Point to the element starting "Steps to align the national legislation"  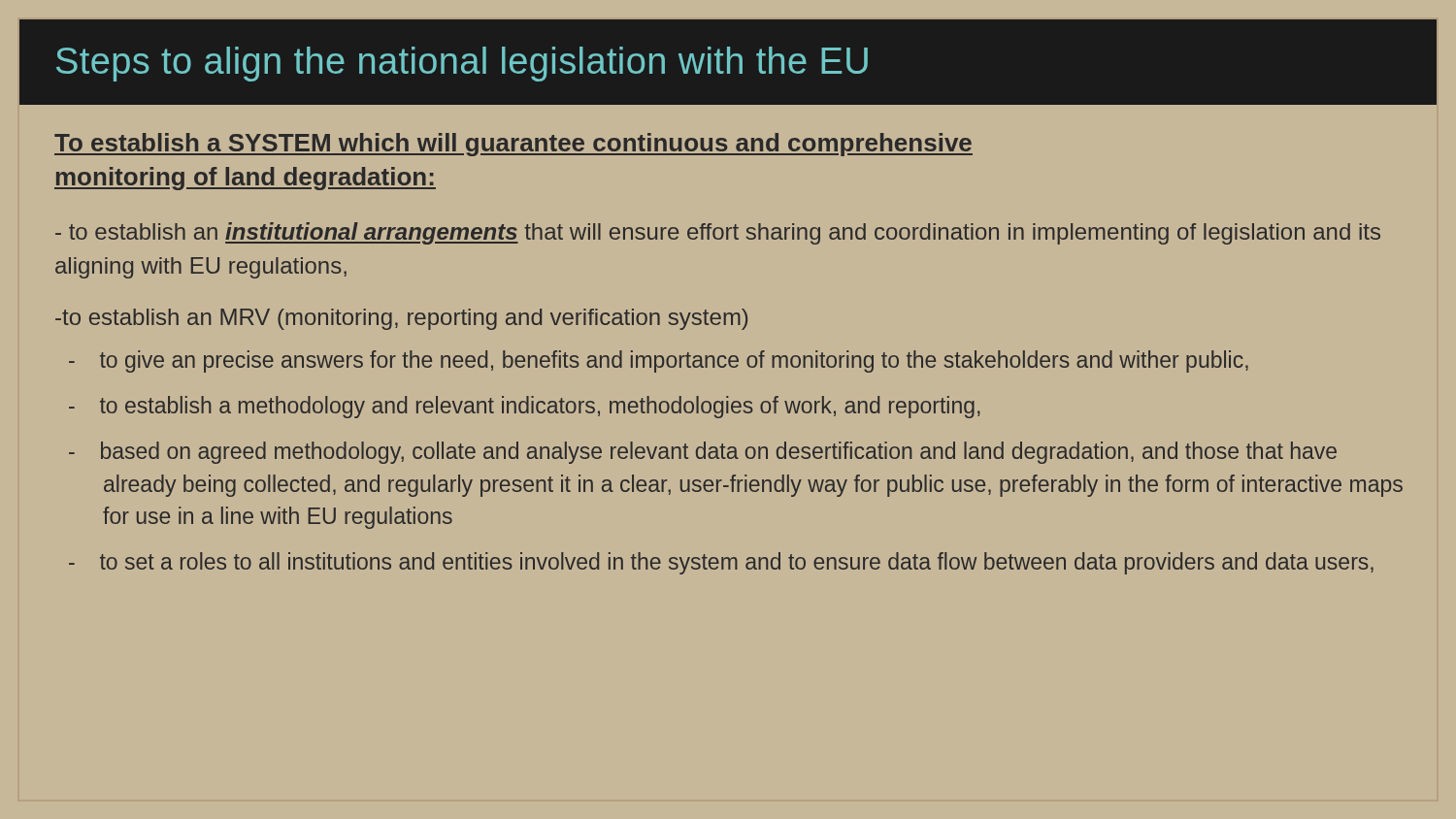coord(463,61)
